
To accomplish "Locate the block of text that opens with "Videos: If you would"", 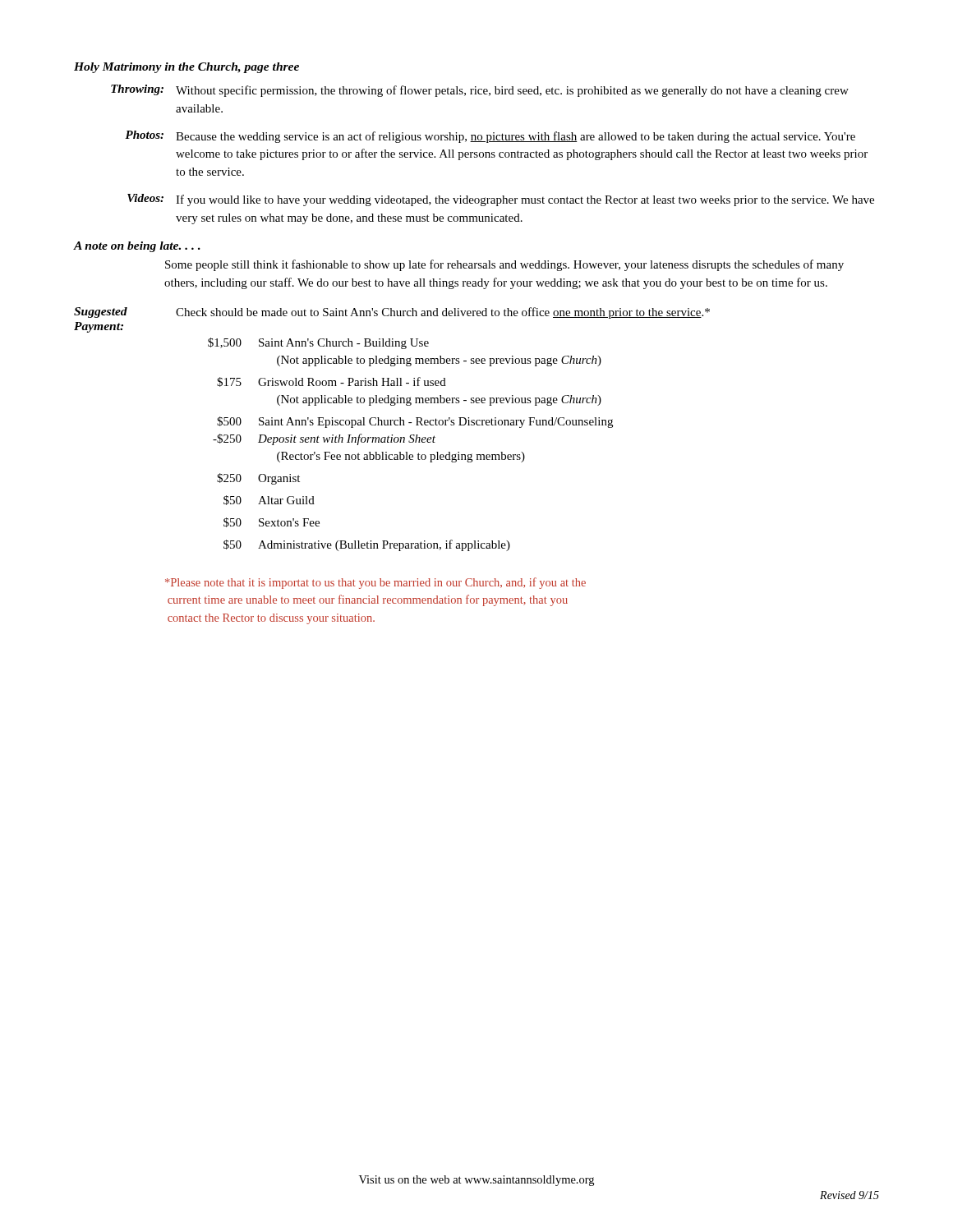I will 476,209.
